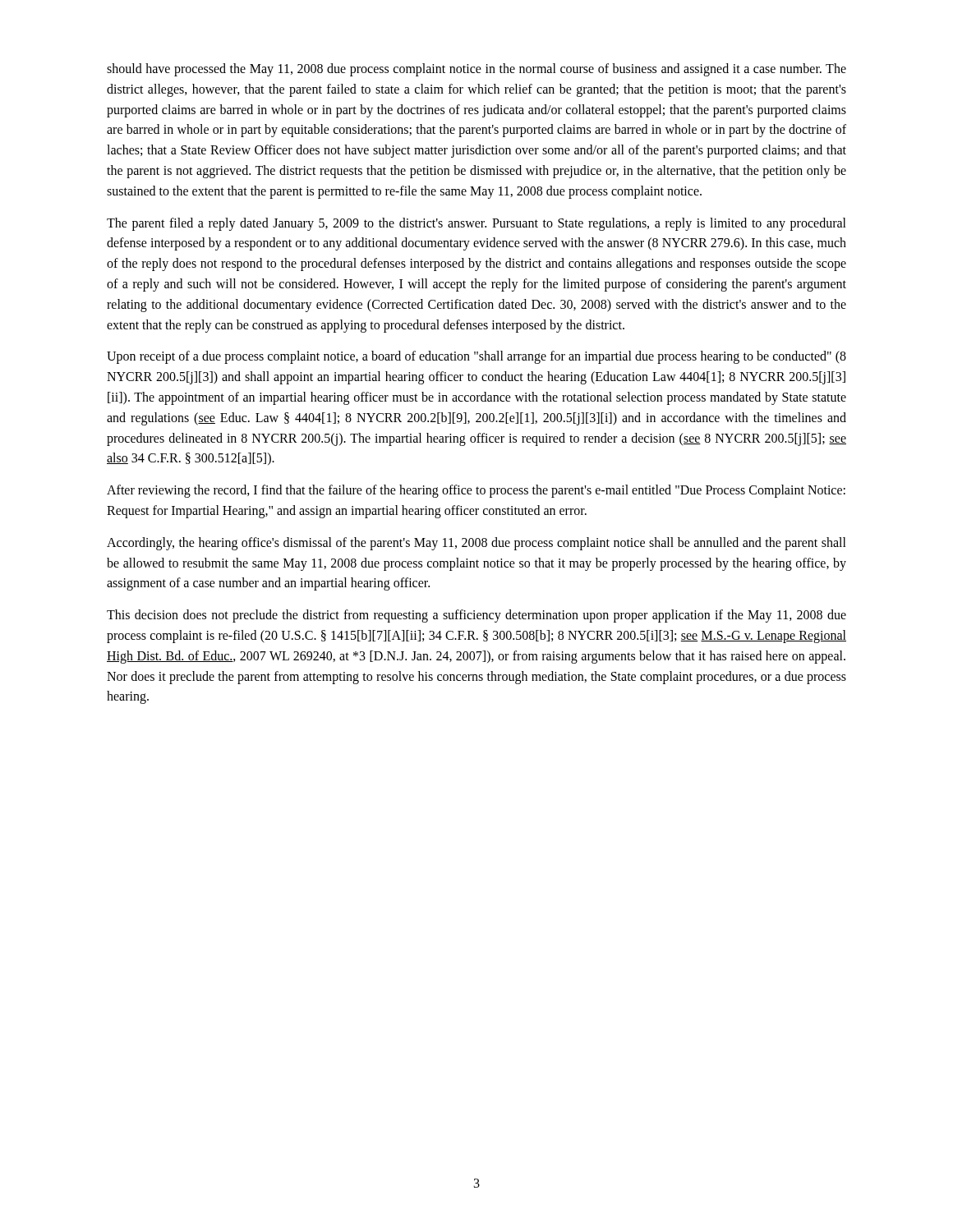Viewport: 953px width, 1232px height.
Task: Find the text block with the text "The parent filed a reply dated January 5,"
Action: (x=476, y=274)
